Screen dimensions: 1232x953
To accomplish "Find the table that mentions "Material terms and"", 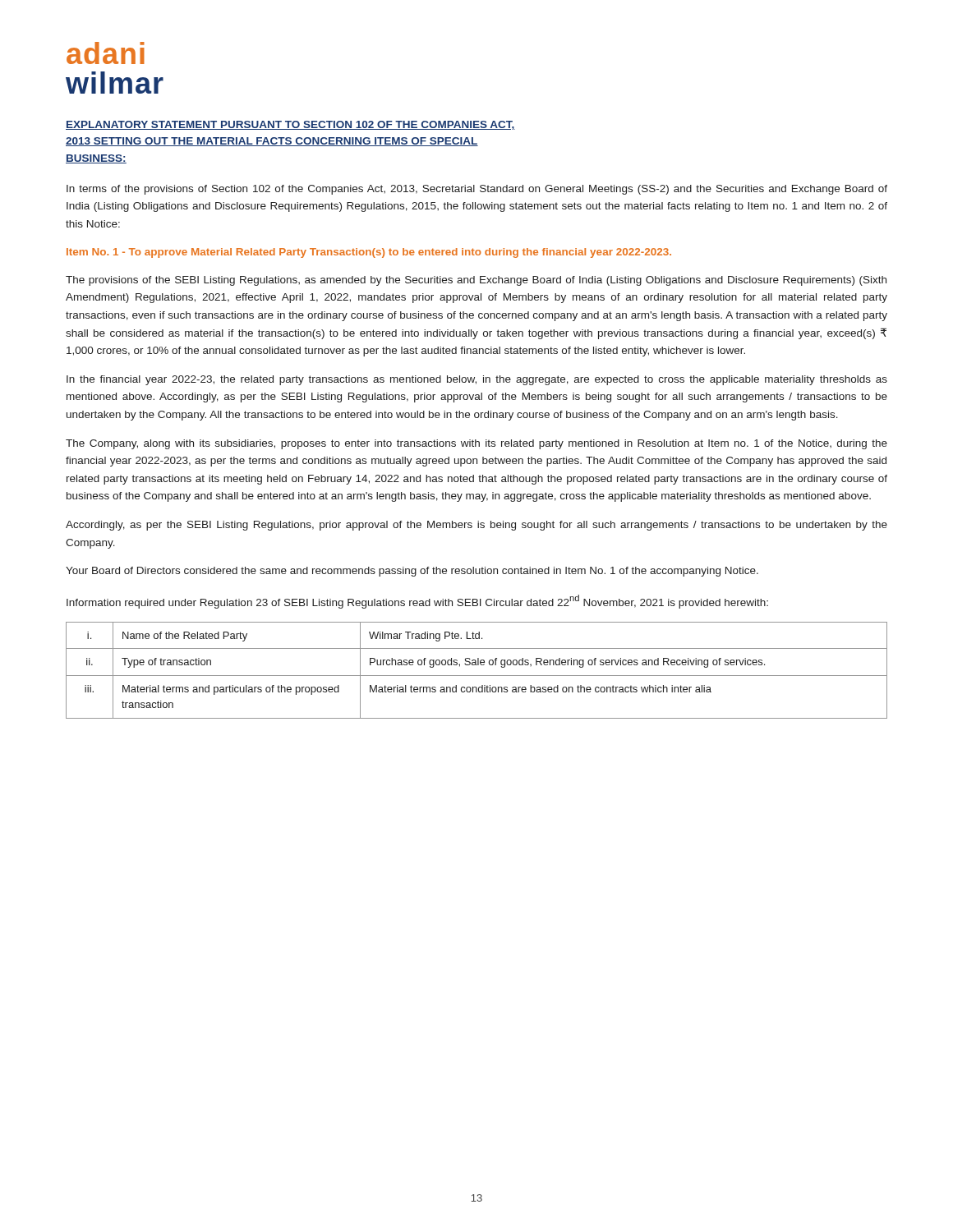I will point(476,670).
